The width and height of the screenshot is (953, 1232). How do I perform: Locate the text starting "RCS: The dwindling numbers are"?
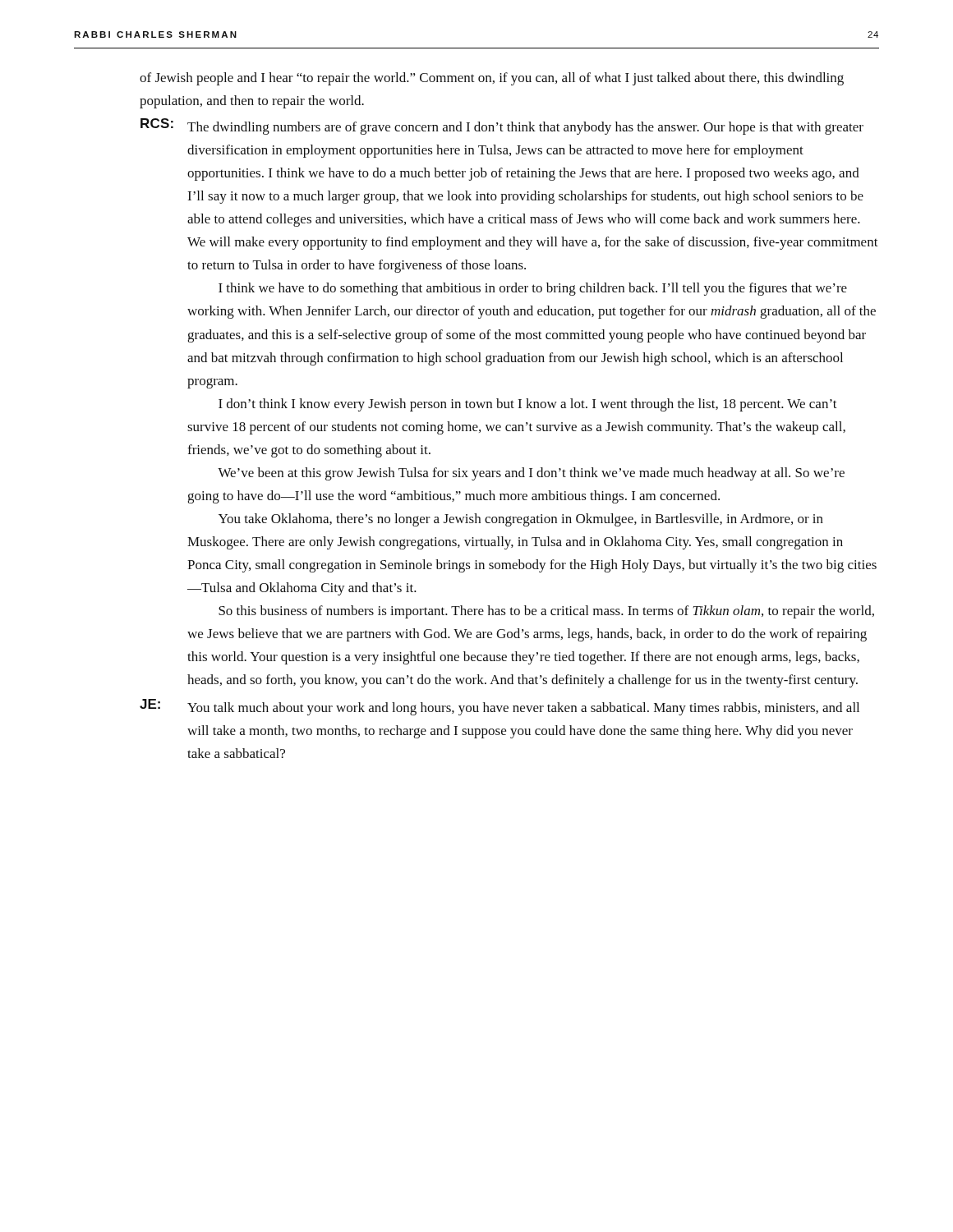509,404
